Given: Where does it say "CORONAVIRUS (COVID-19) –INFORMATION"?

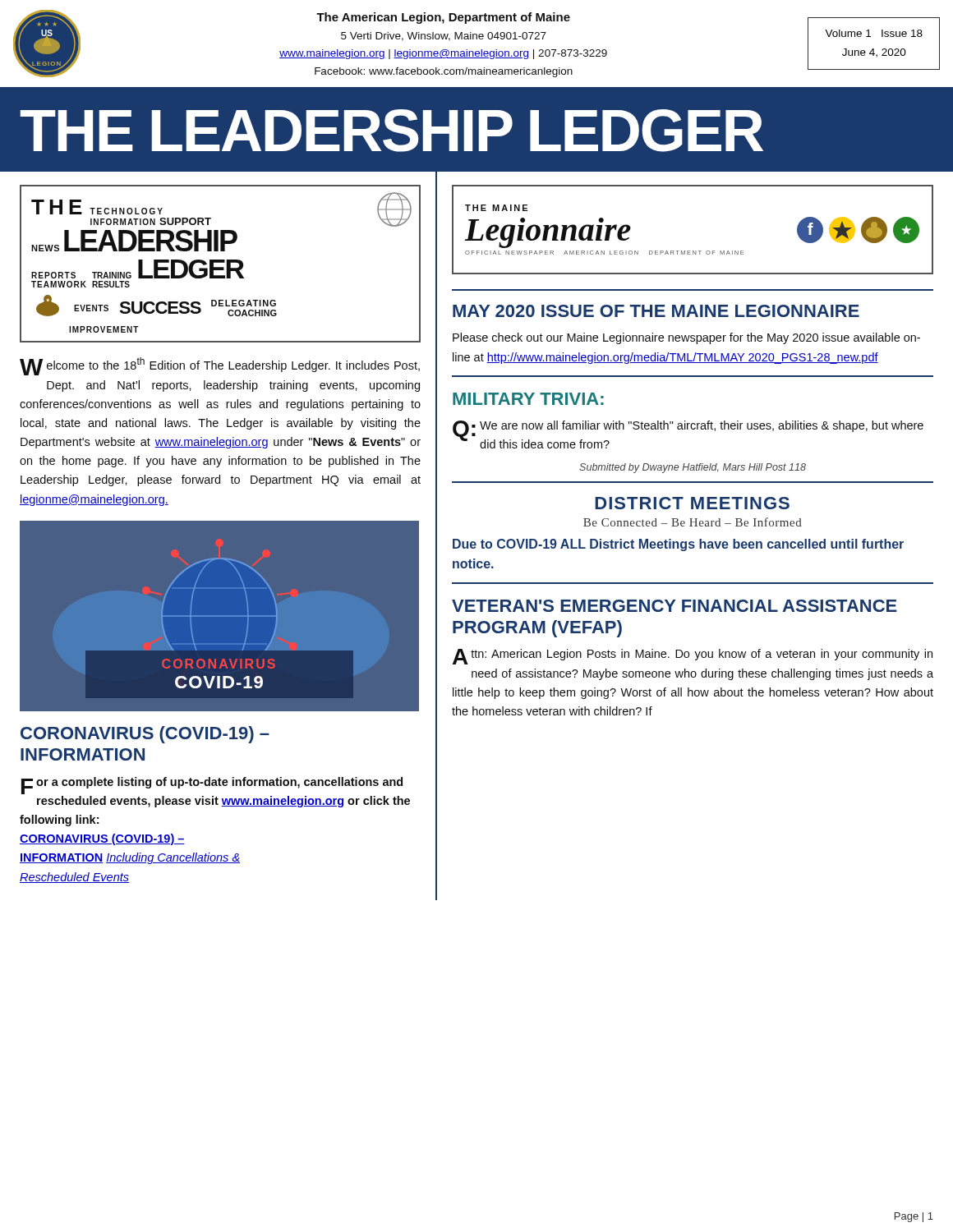Looking at the screenshot, I should (145, 744).
